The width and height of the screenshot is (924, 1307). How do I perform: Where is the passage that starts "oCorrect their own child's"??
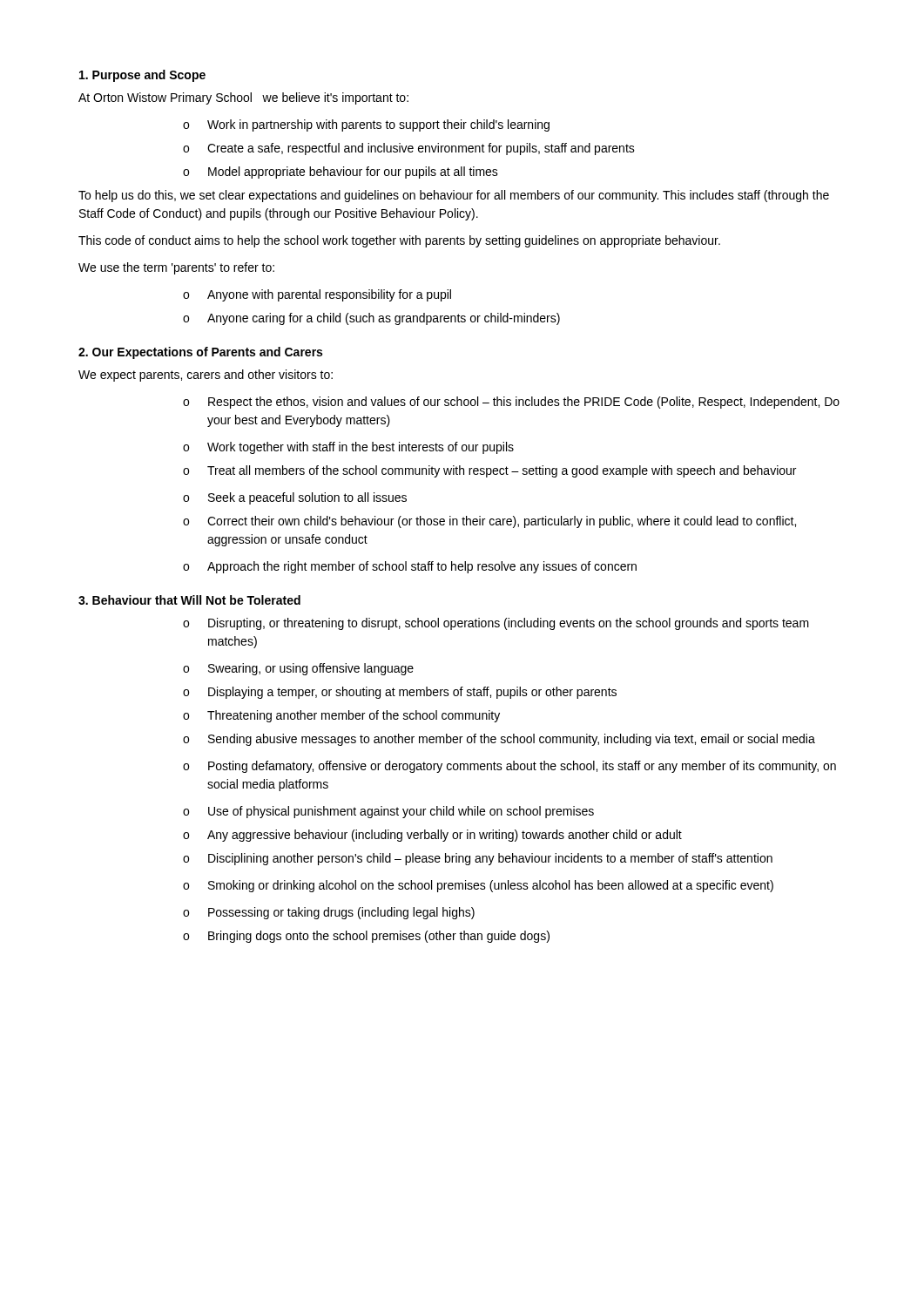point(514,531)
